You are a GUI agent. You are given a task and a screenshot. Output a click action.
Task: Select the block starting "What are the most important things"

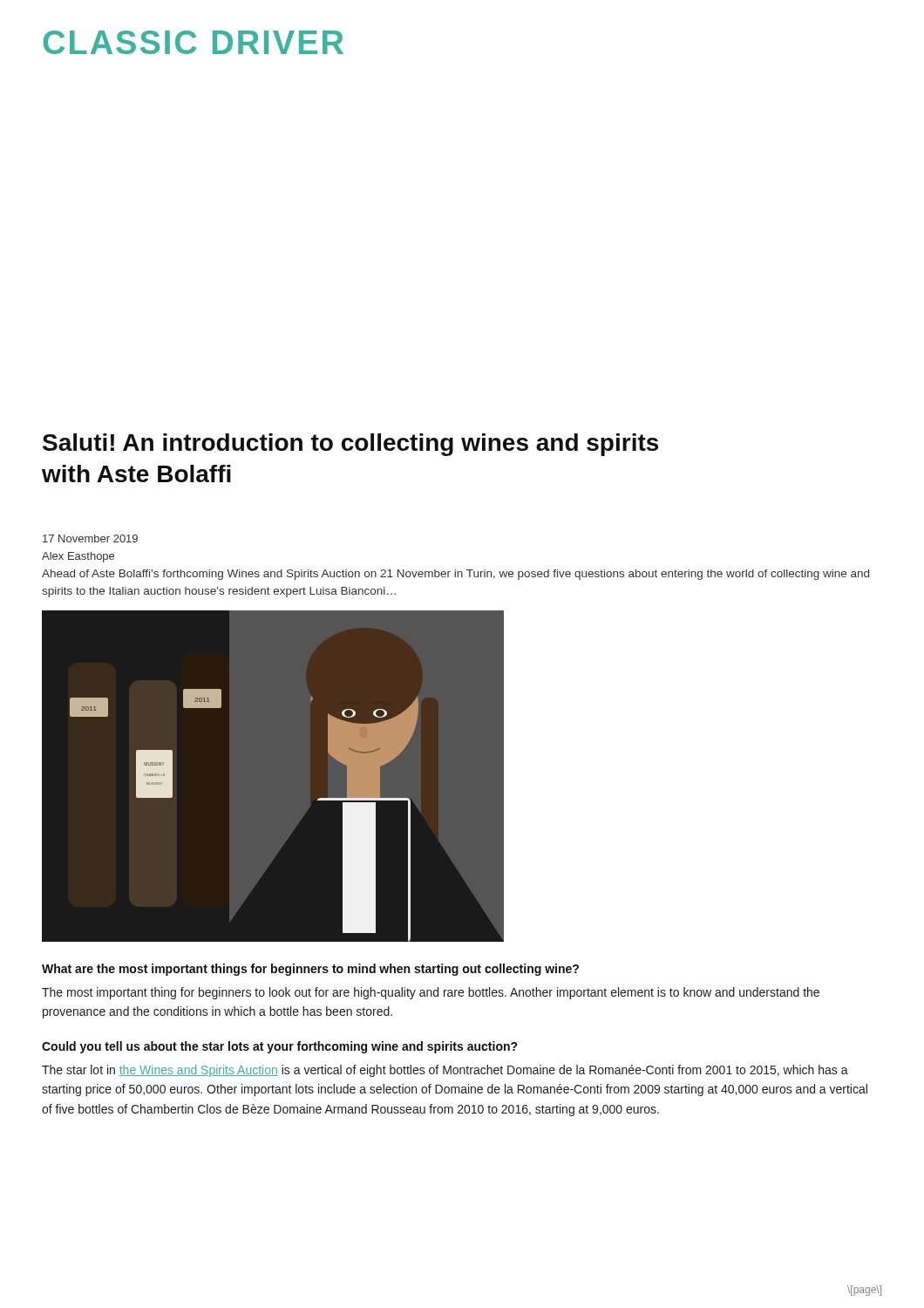(460, 1040)
